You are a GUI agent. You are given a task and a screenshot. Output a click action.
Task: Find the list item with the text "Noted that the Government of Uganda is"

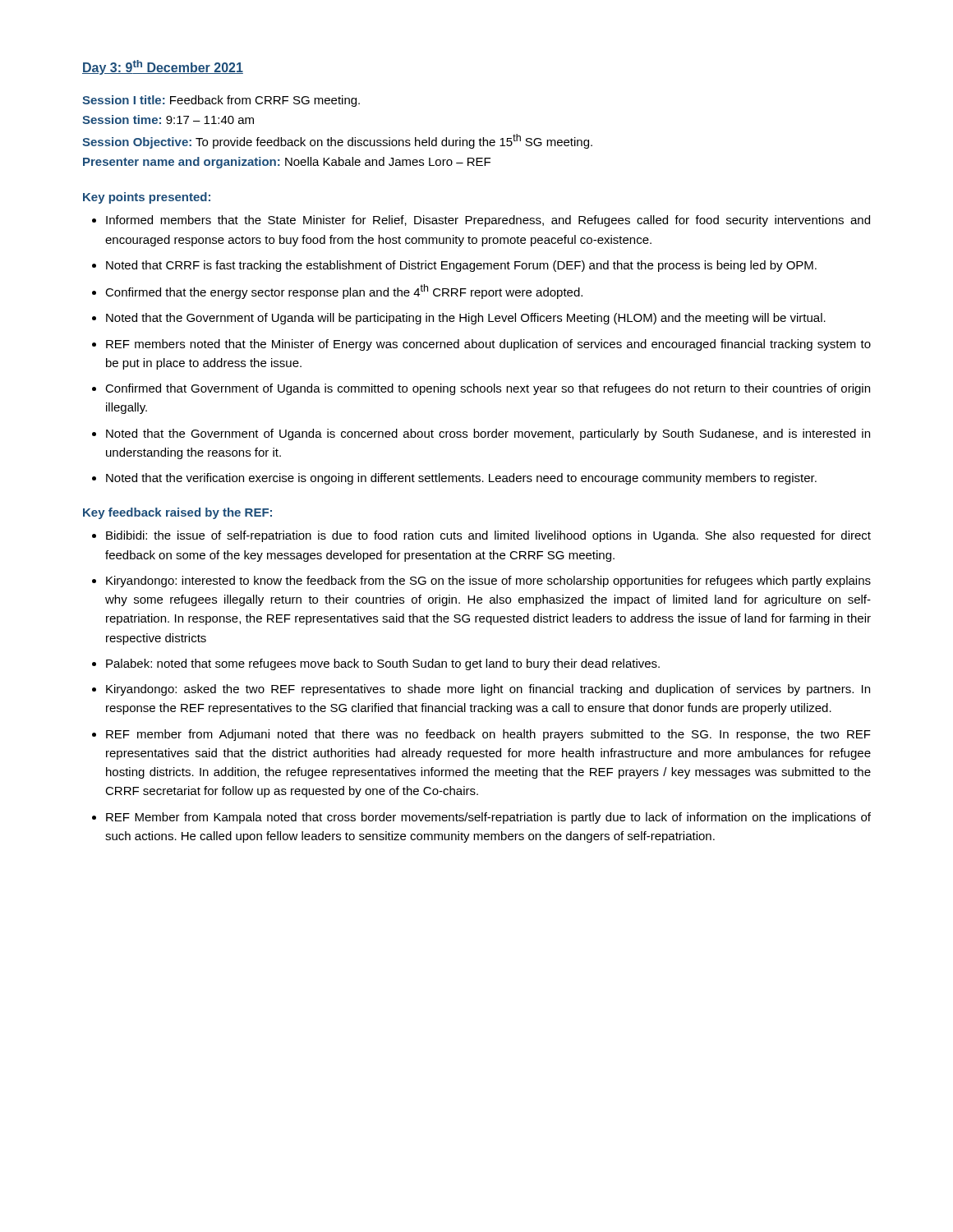476,443
